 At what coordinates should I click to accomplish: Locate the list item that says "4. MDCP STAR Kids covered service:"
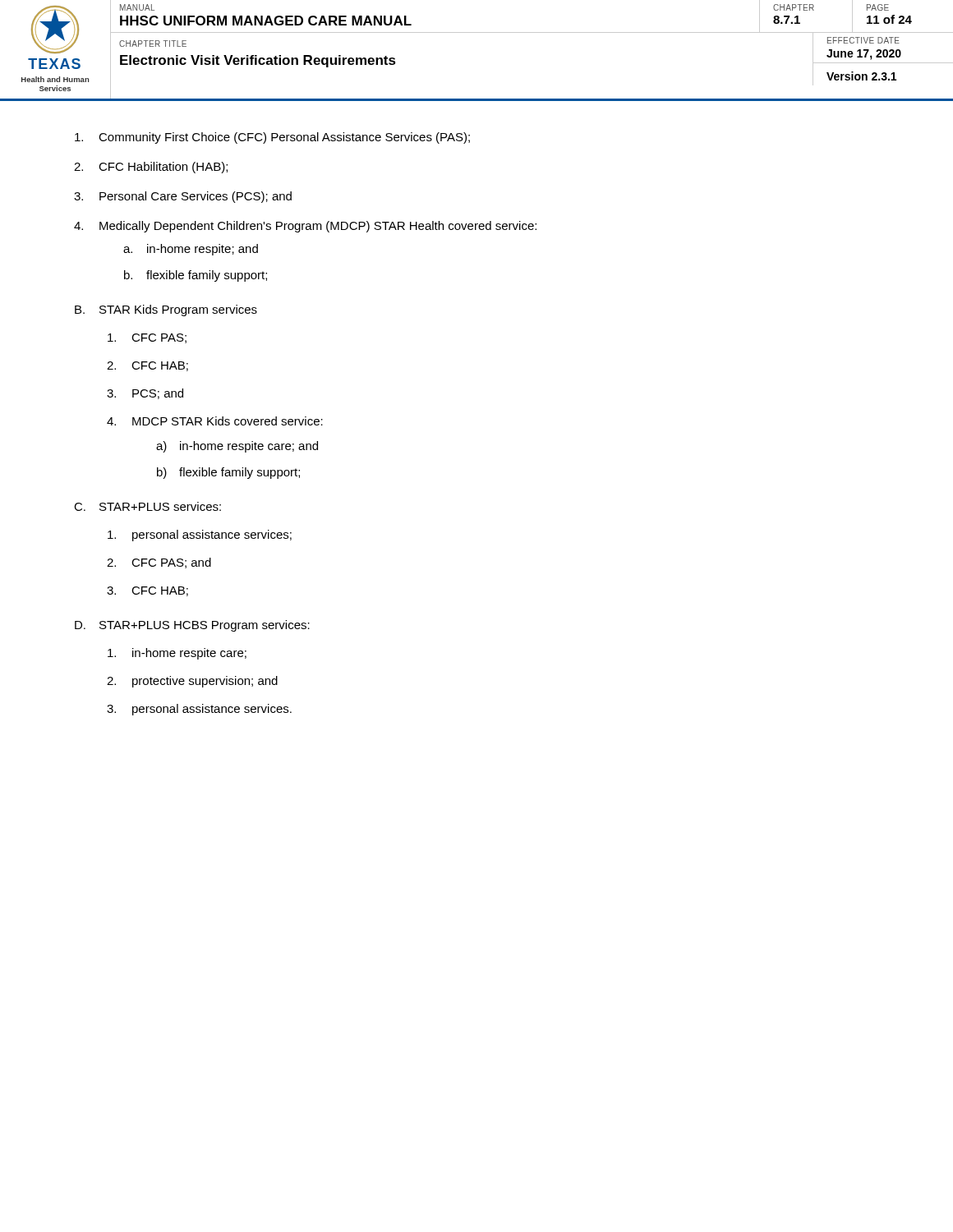(x=215, y=421)
